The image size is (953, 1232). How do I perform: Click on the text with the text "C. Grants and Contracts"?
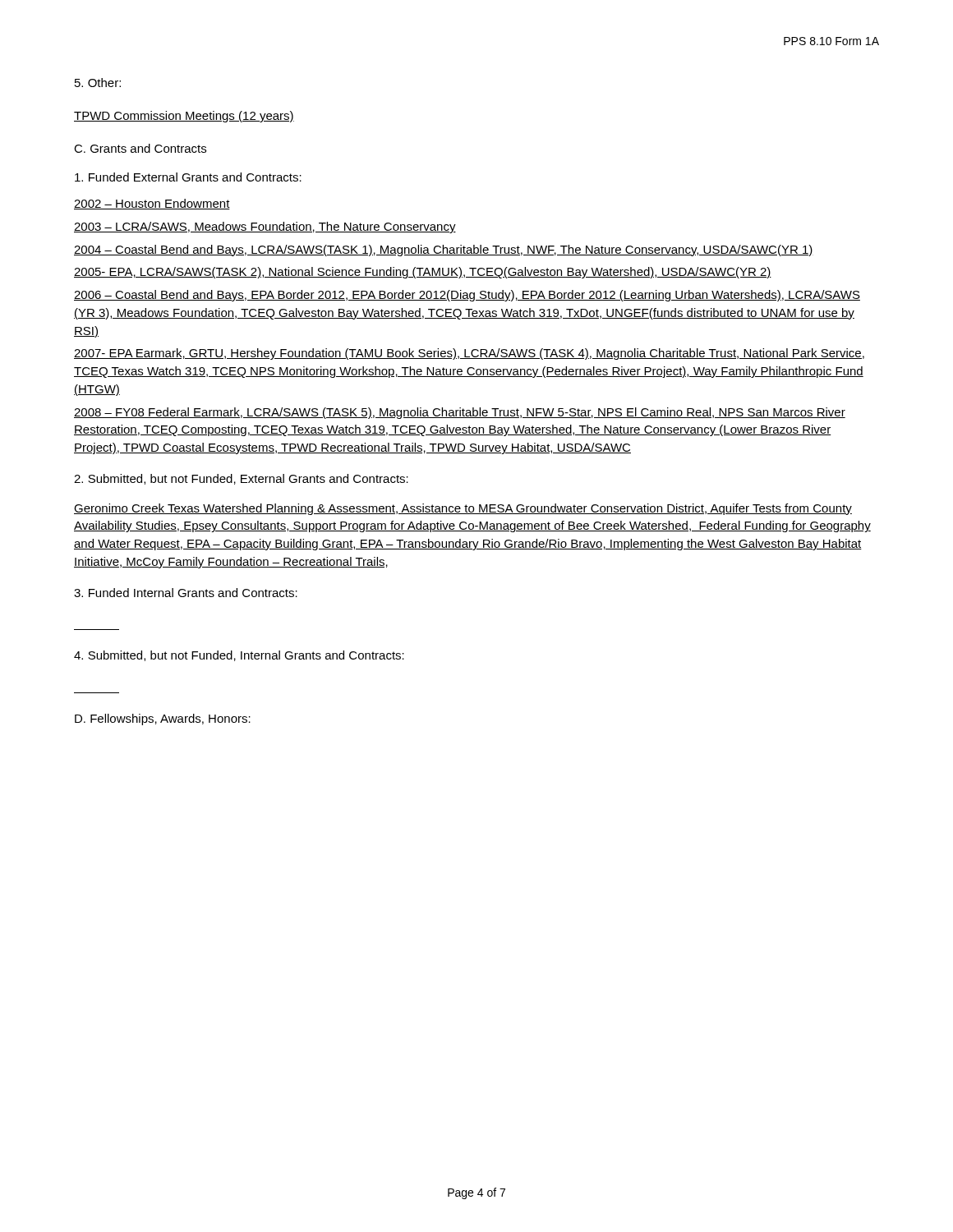(x=140, y=148)
